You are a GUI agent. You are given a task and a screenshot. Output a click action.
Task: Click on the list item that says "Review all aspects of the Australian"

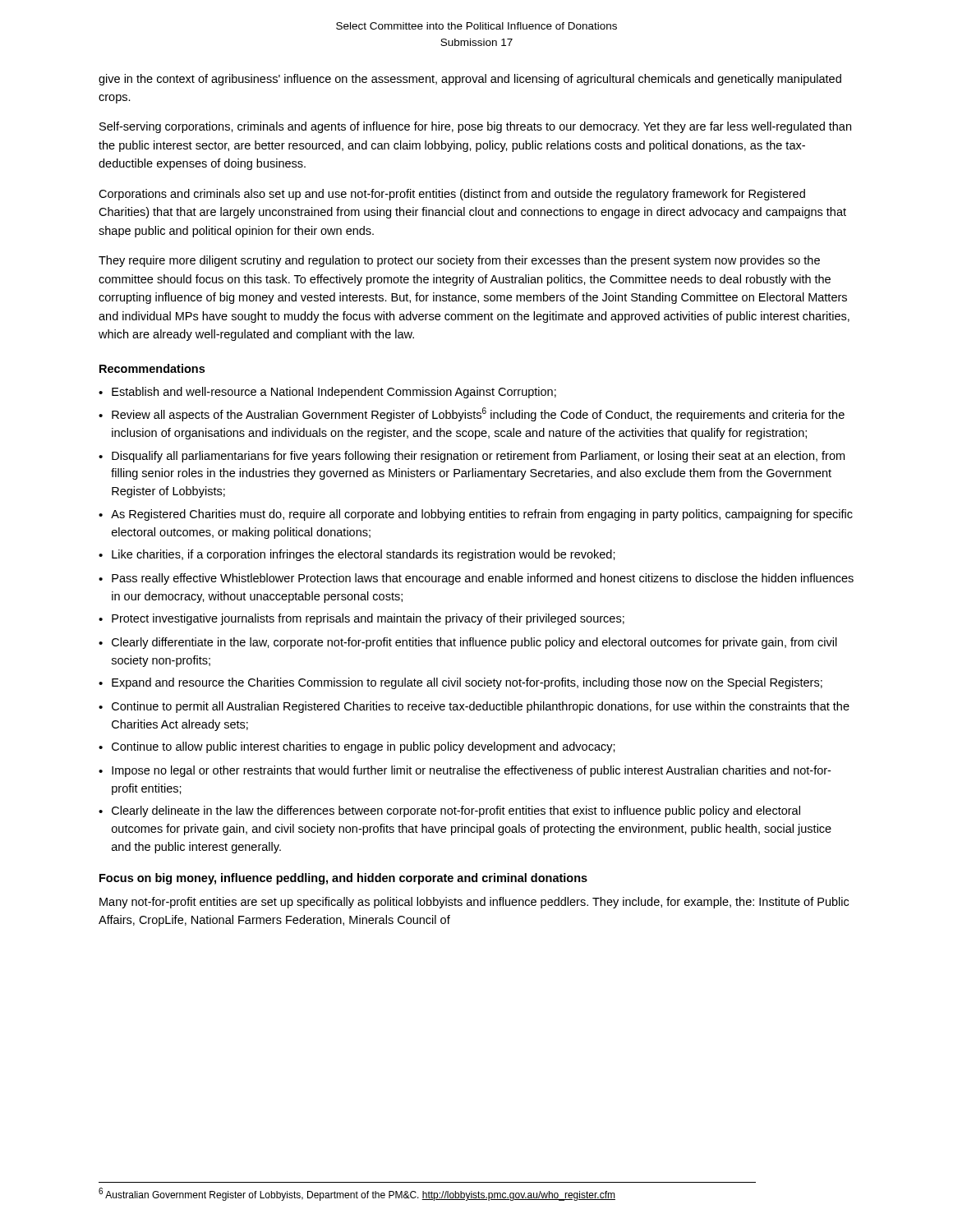[x=483, y=425]
